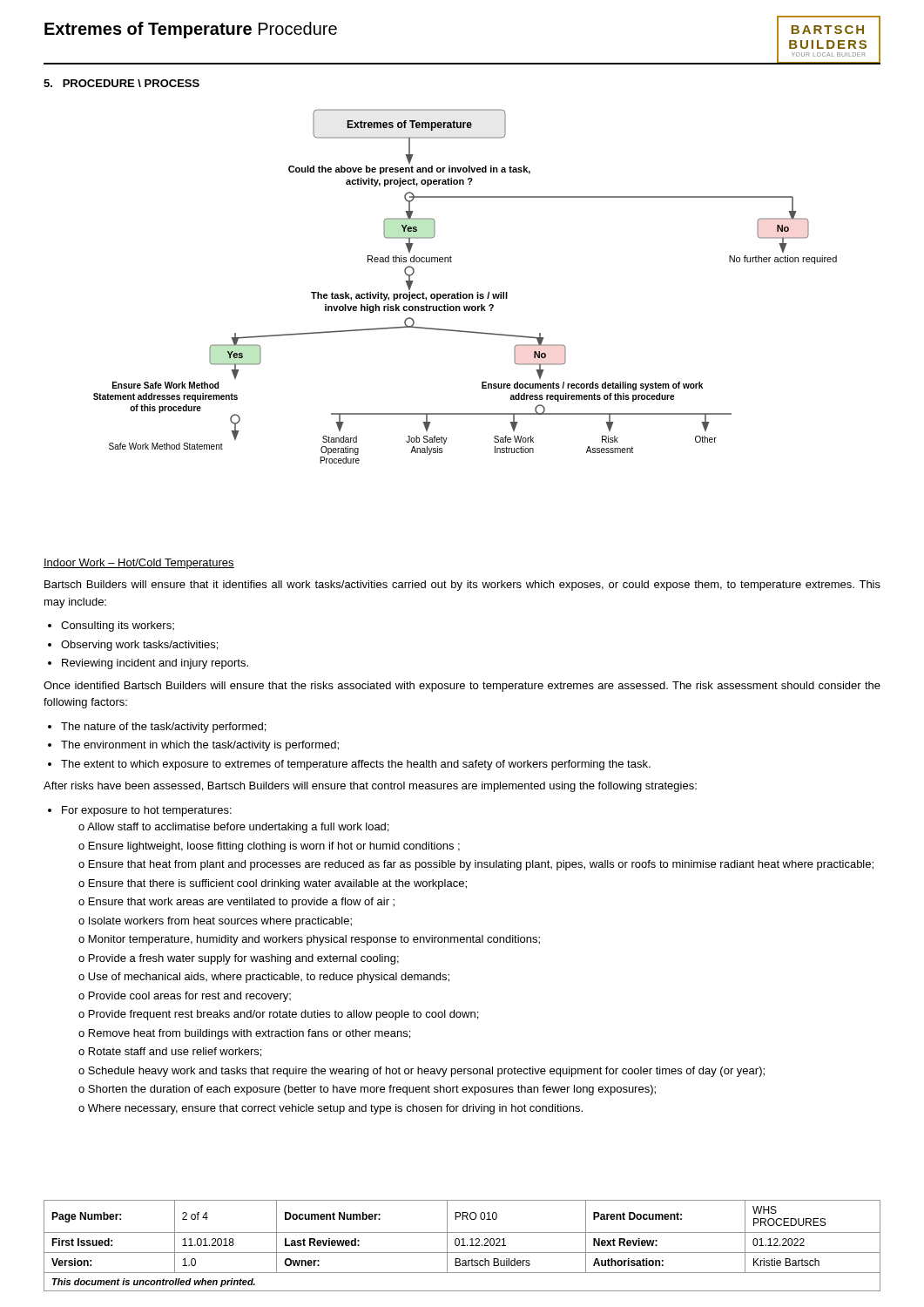The image size is (924, 1307).
Task: Select the region starting "5. PROCEDURE \ PROCESS"
Action: (x=122, y=83)
